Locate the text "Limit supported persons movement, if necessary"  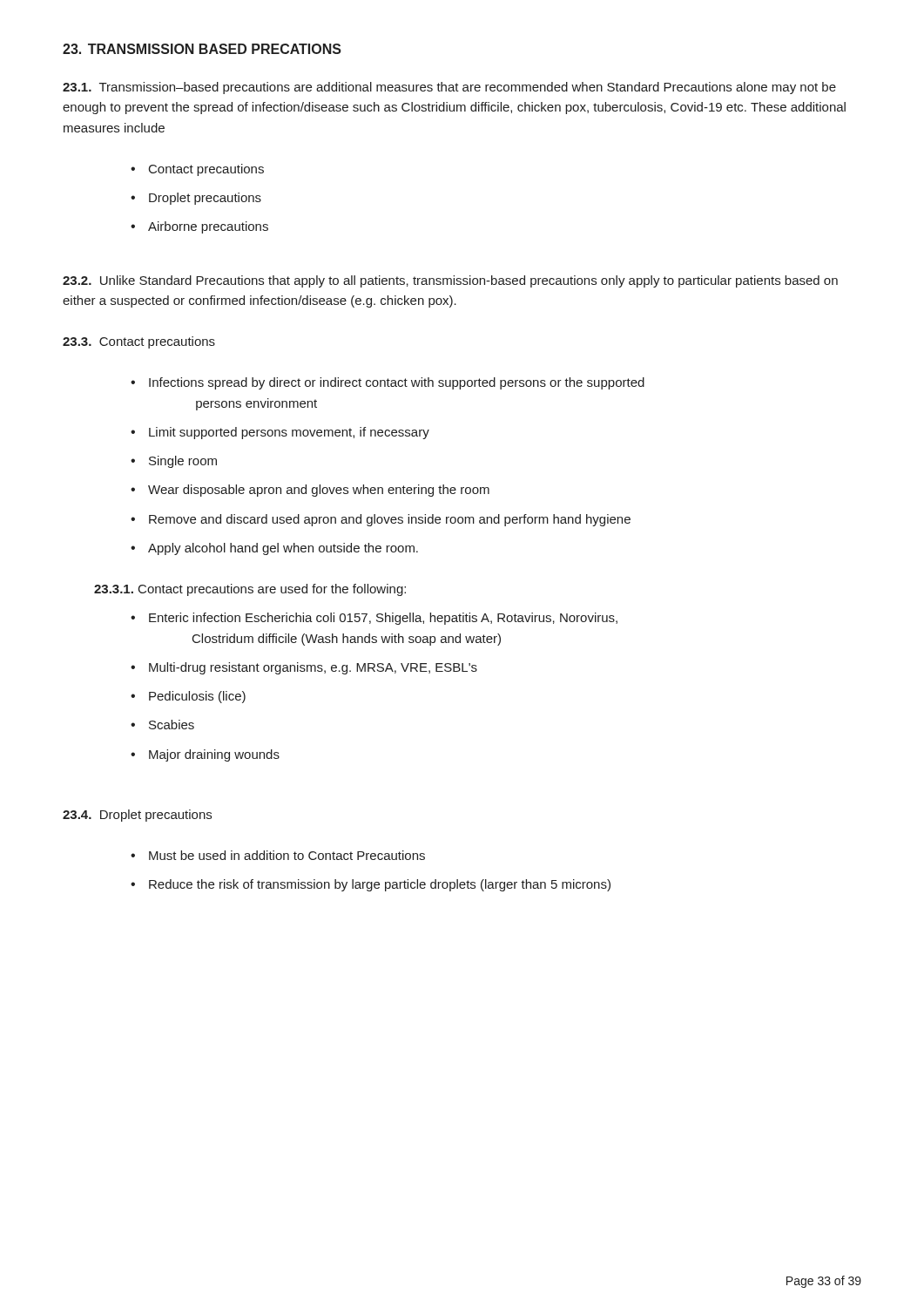[x=280, y=433]
